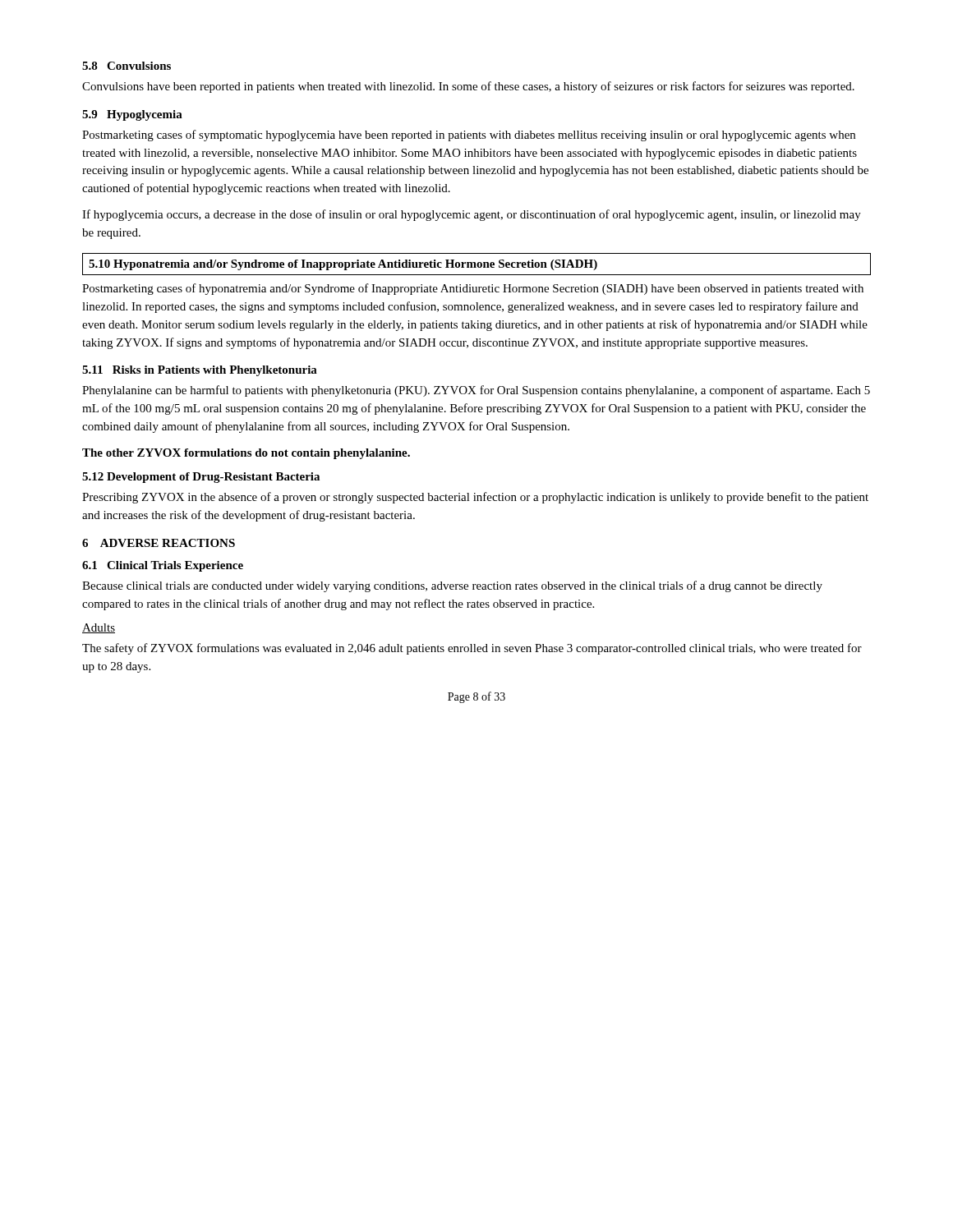Find "5.8 Convulsions" on this page
Screen dimensions: 1232x953
pos(127,66)
